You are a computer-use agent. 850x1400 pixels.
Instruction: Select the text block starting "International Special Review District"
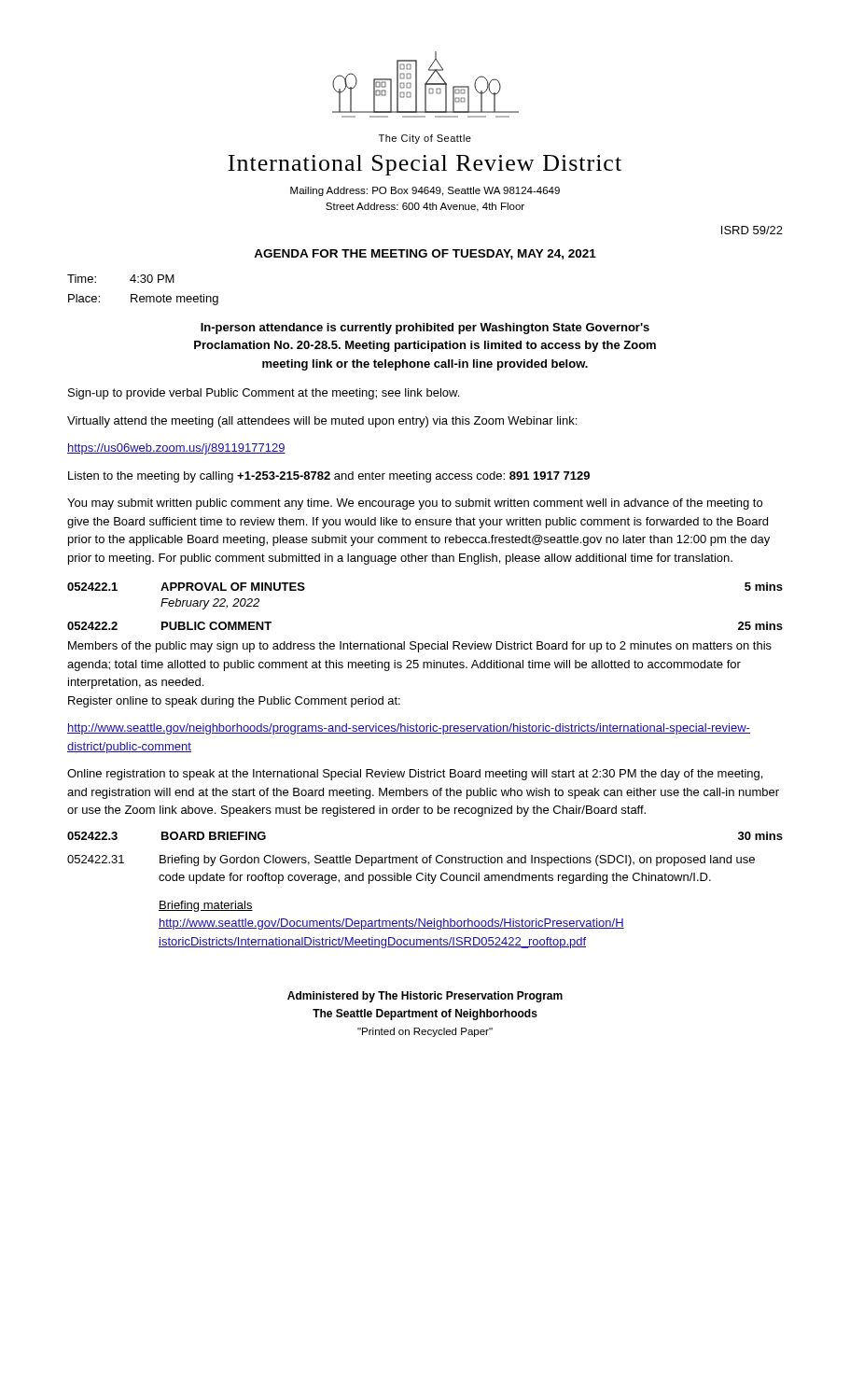pyautogui.click(x=425, y=163)
